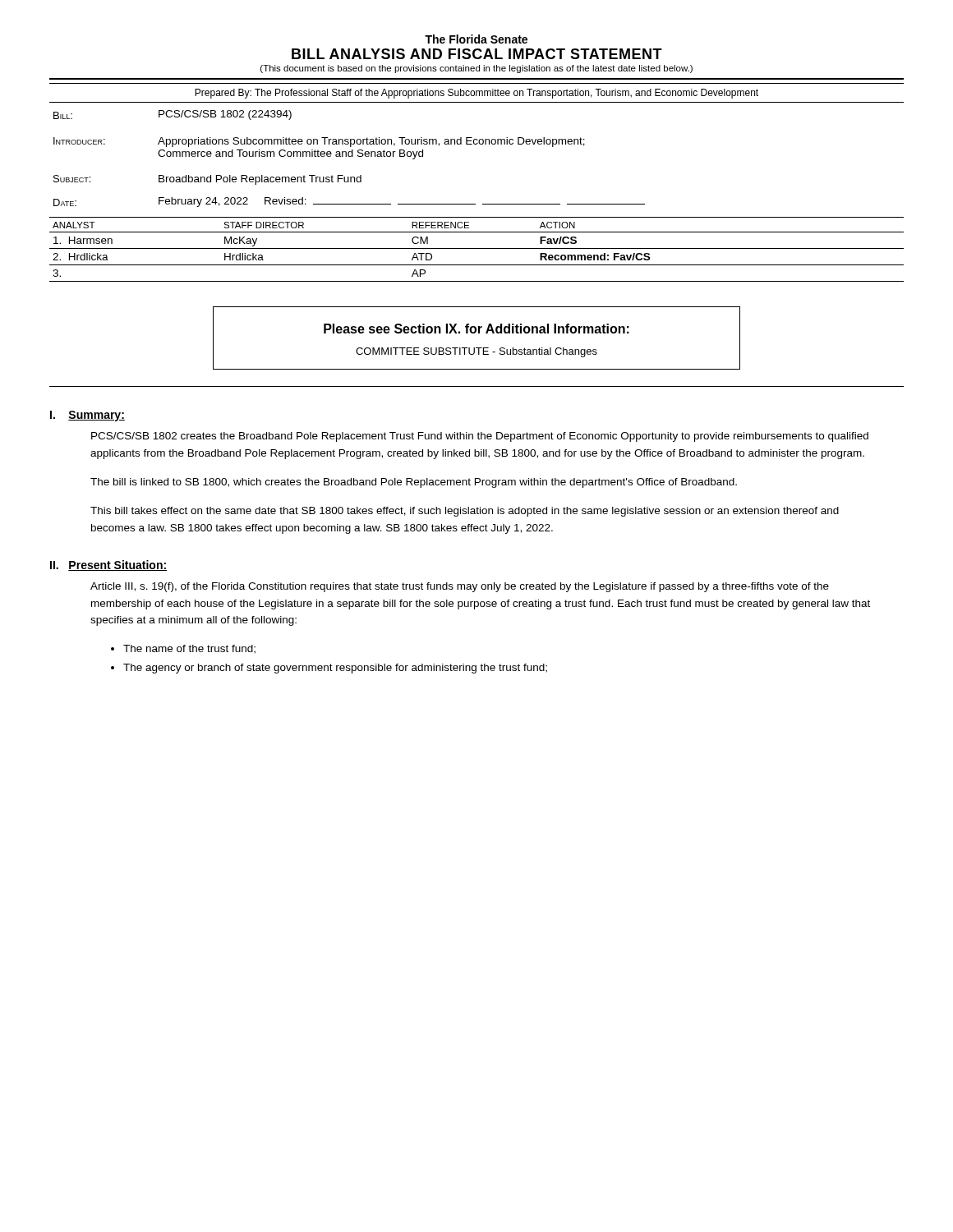The image size is (953, 1232).
Task: Locate the text block with the text "This bill takes"
Action: click(x=465, y=519)
